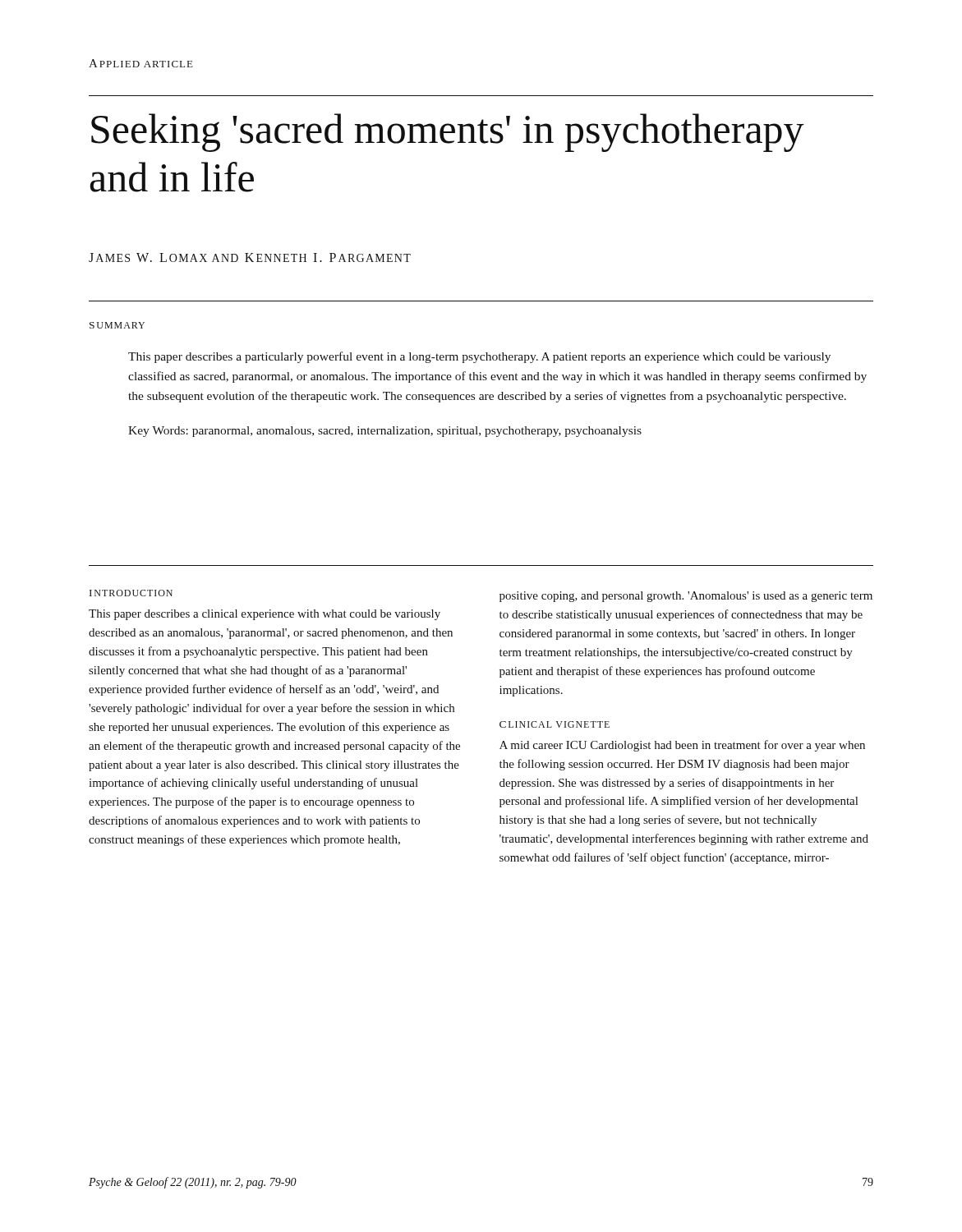Click on the region starting "Key Words: paranormal, anomalous, sacred, internalization, spiritual,"

tap(501, 430)
